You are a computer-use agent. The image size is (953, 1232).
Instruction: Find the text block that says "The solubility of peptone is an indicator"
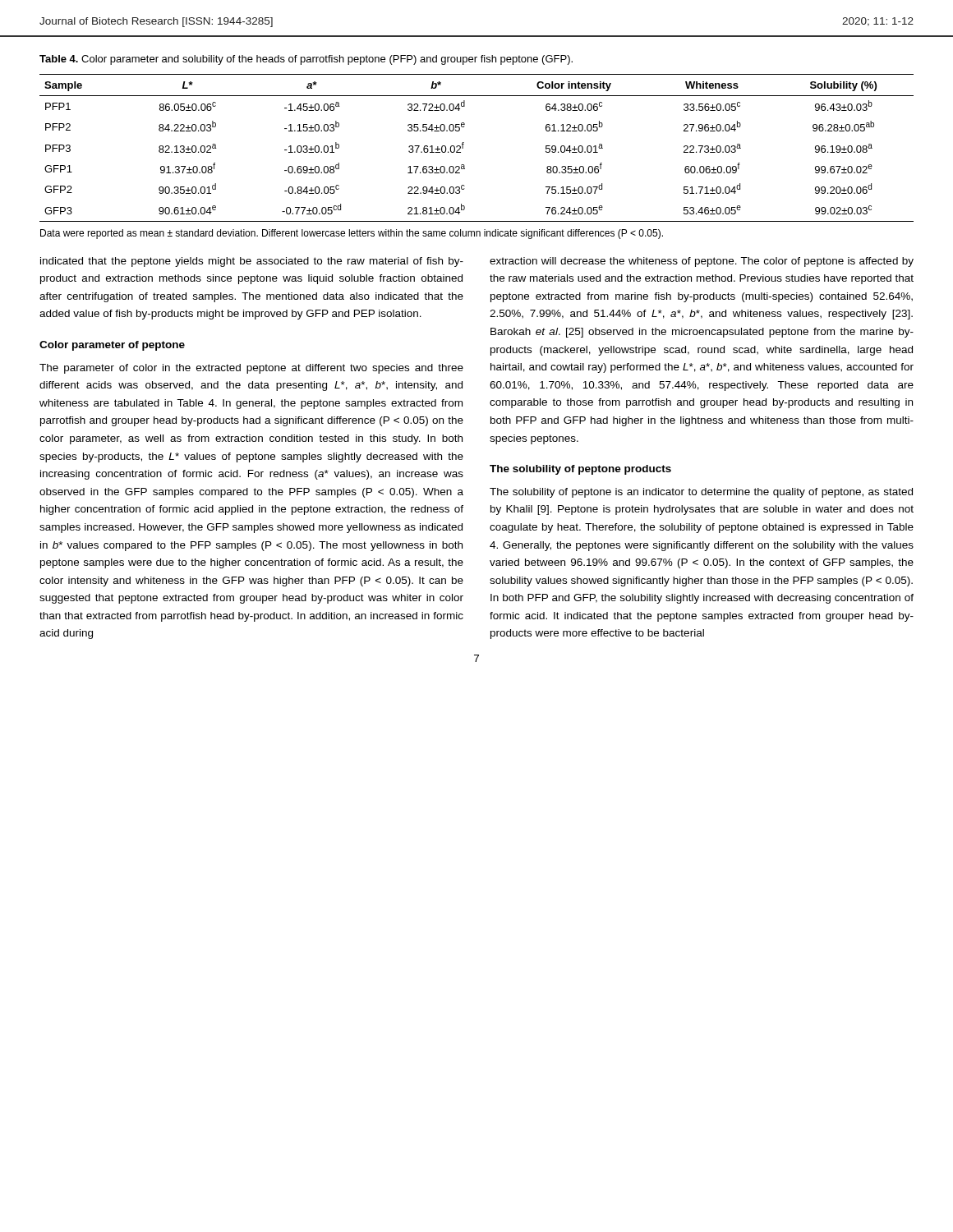[702, 562]
